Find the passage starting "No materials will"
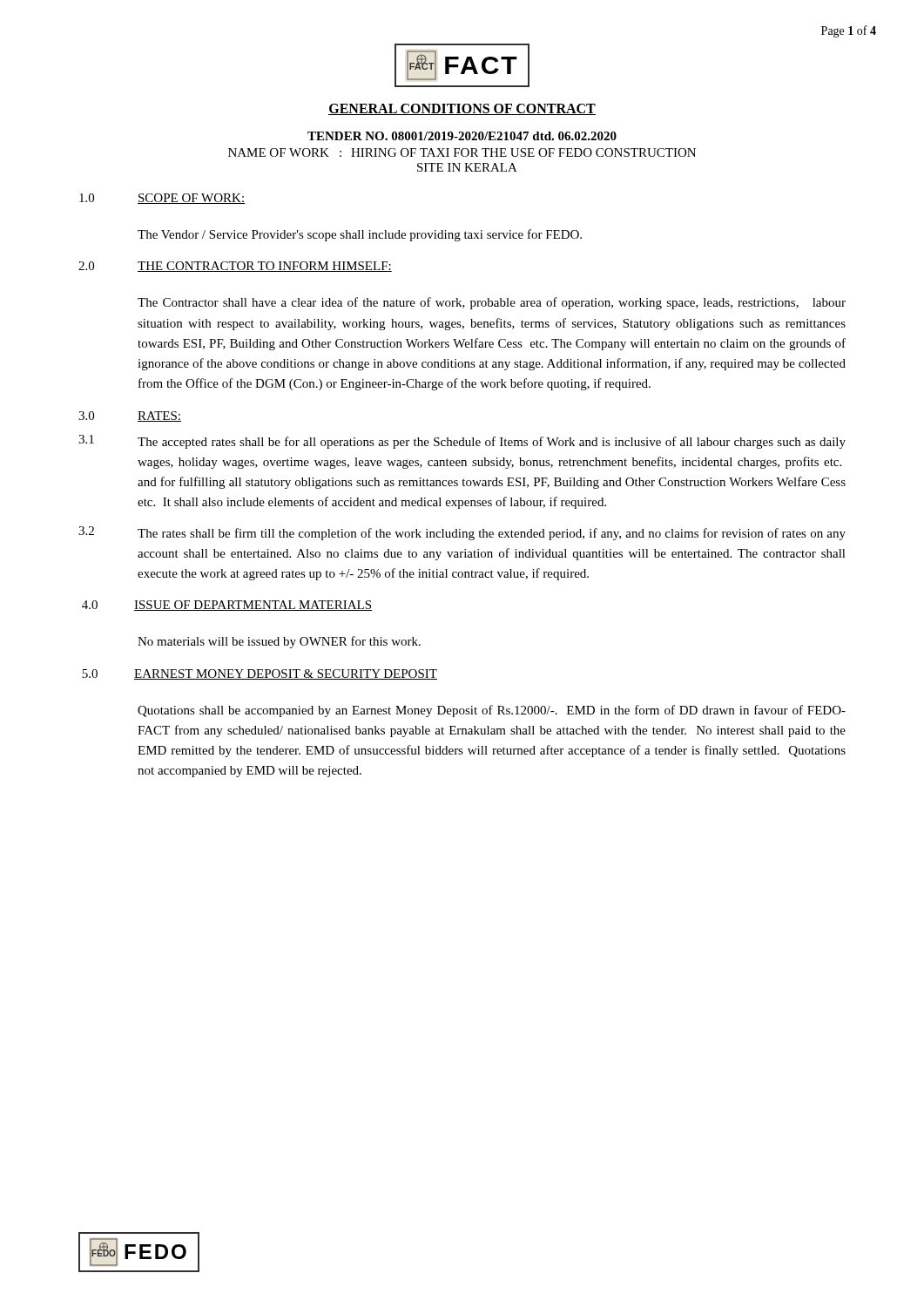Image resolution: width=924 pixels, height=1307 pixels. (279, 642)
